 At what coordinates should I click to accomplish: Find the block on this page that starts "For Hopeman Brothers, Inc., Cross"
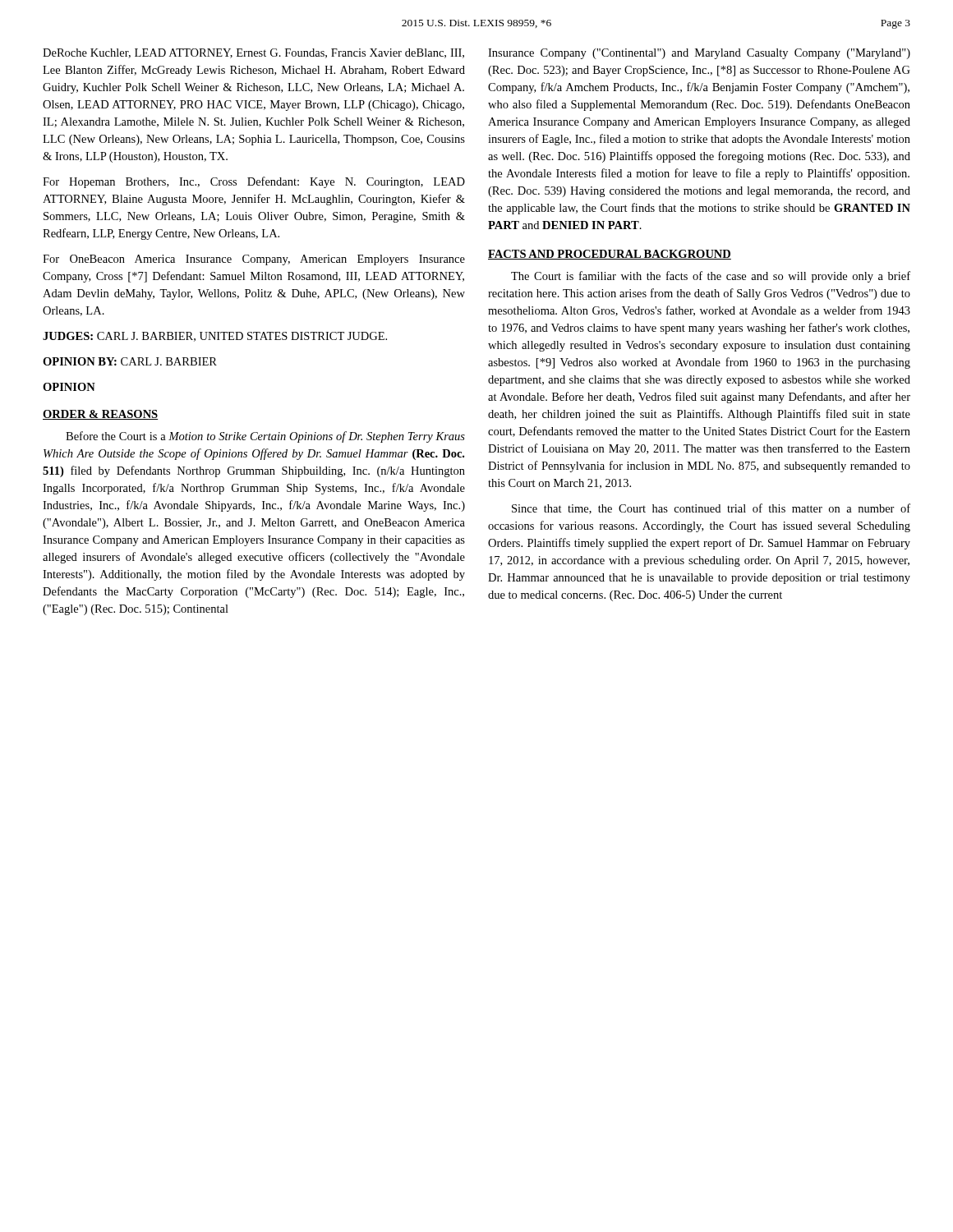tap(254, 208)
